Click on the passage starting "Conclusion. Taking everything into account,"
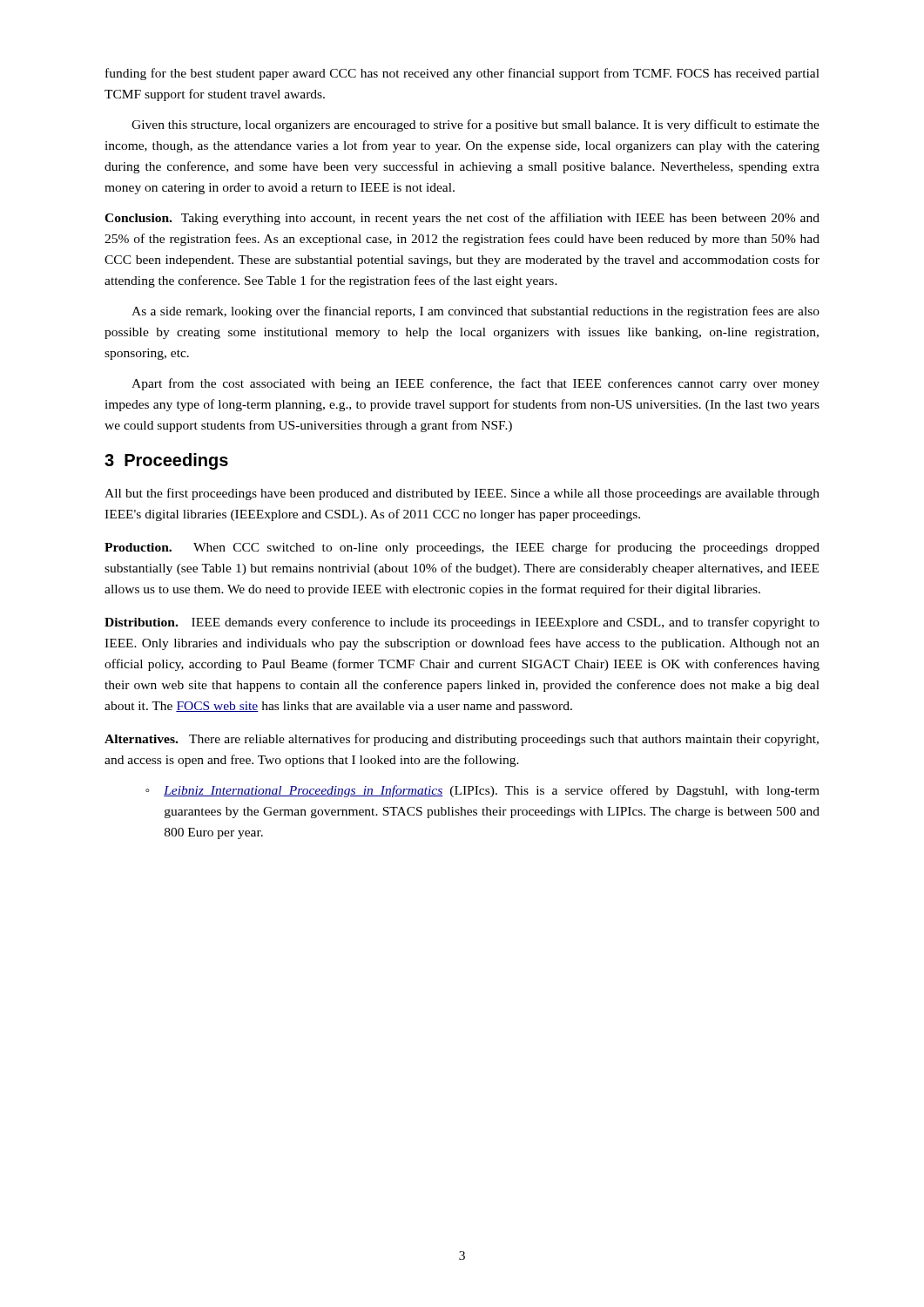Viewport: 924px width, 1307px height. pos(462,249)
